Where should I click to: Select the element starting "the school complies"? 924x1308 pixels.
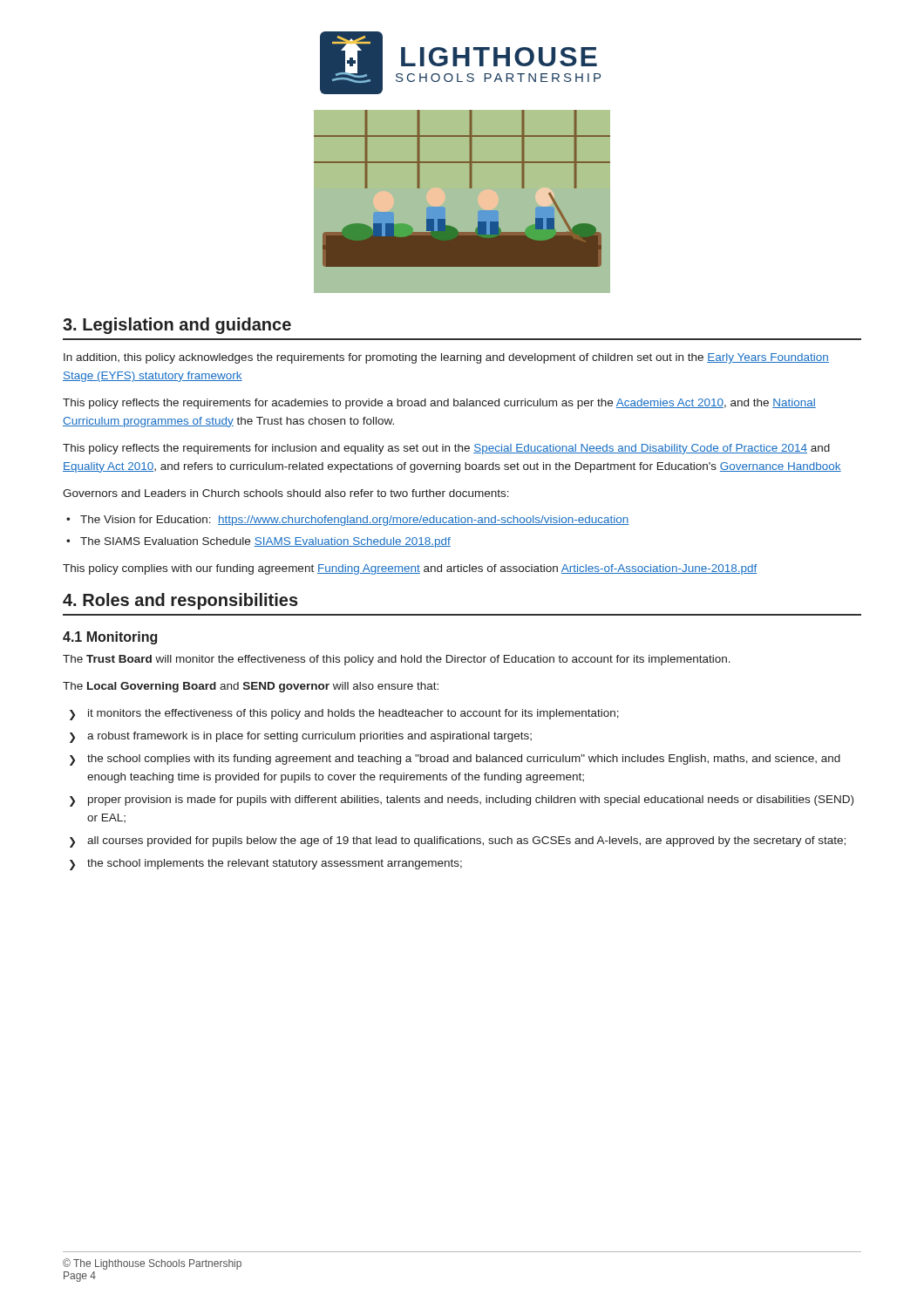click(464, 767)
